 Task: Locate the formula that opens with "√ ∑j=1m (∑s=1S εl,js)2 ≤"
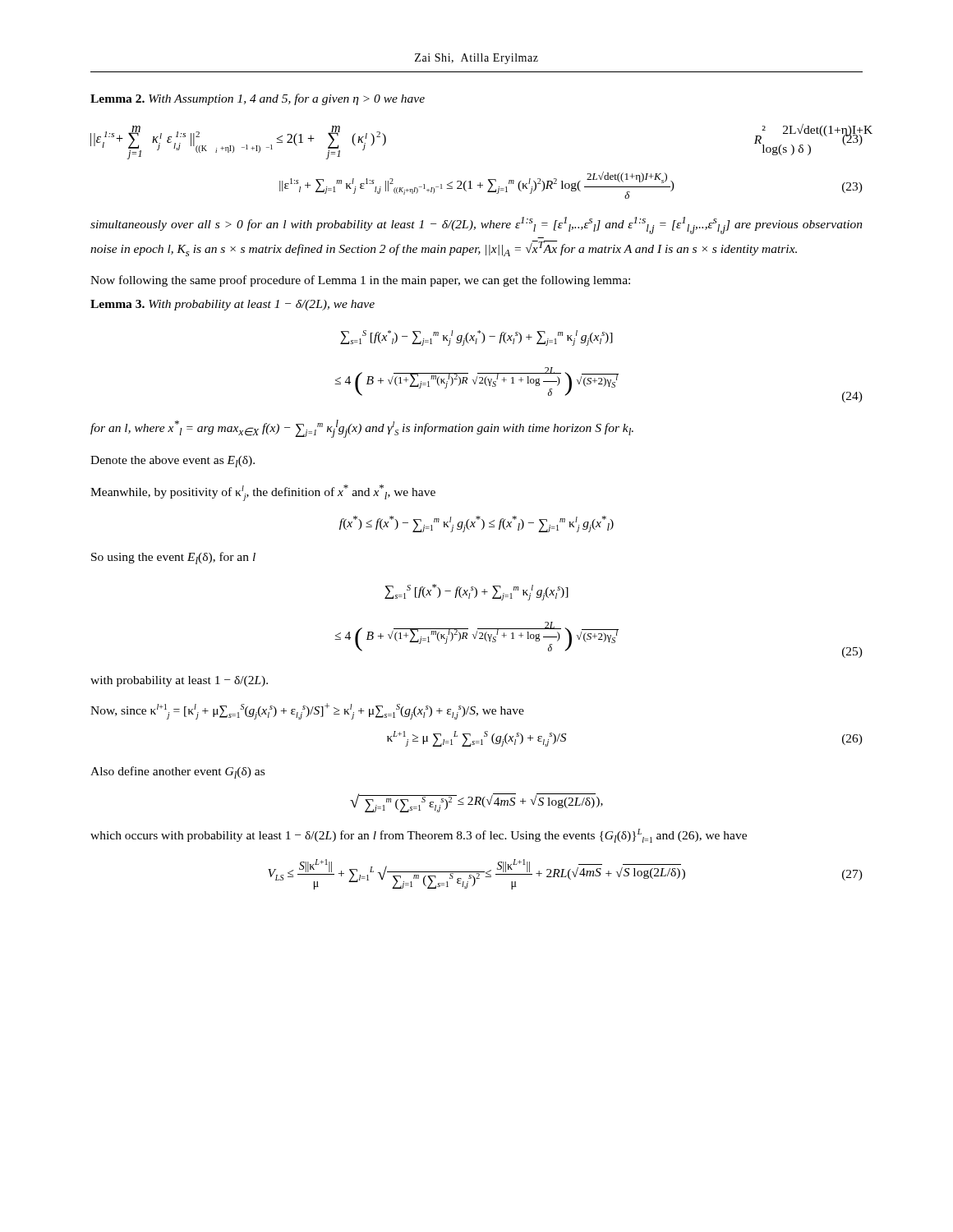(476, 802)
